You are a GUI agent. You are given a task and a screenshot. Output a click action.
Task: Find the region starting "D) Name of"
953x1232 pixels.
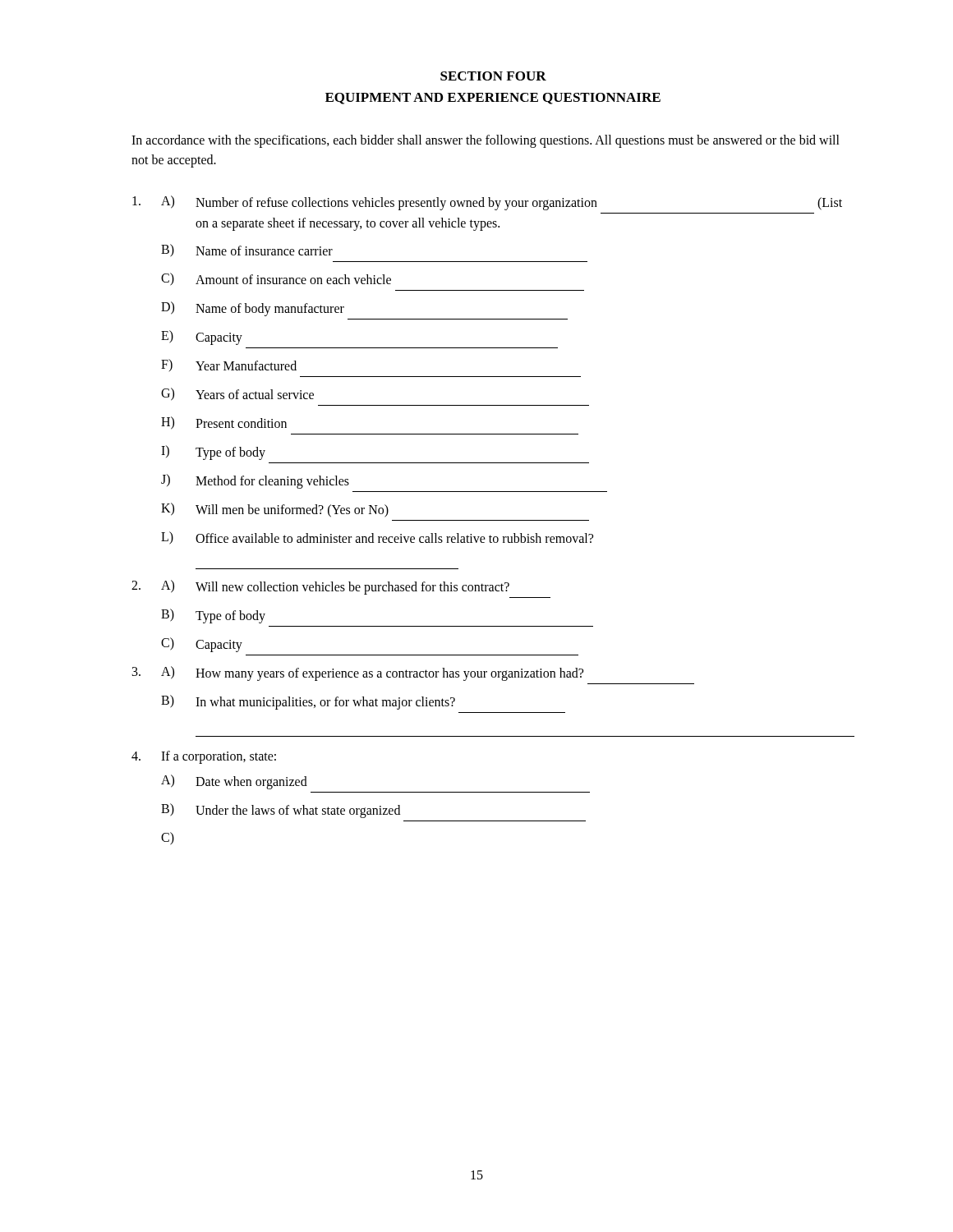pos(508,309)
